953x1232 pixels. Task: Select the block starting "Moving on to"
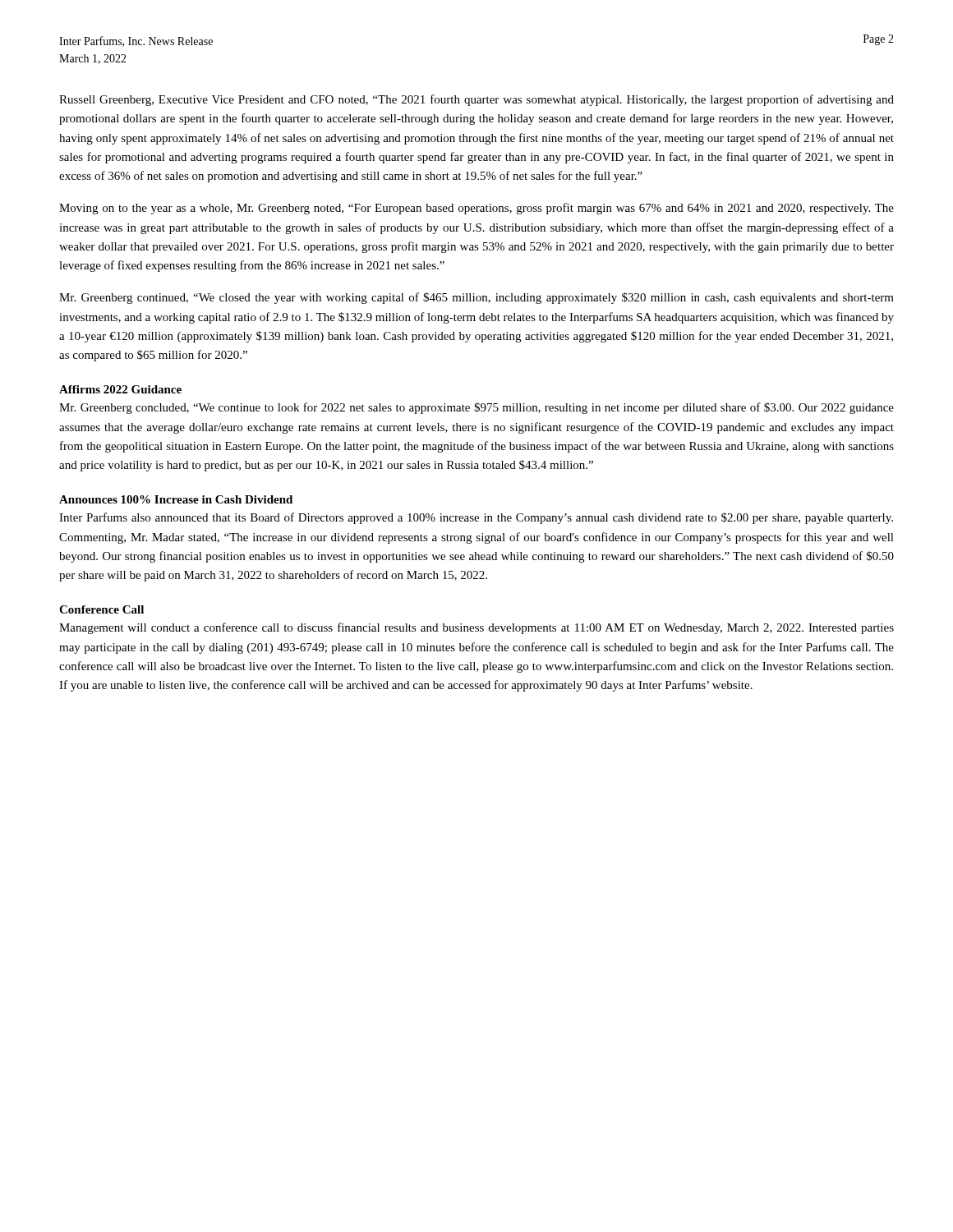pos(476,237)
